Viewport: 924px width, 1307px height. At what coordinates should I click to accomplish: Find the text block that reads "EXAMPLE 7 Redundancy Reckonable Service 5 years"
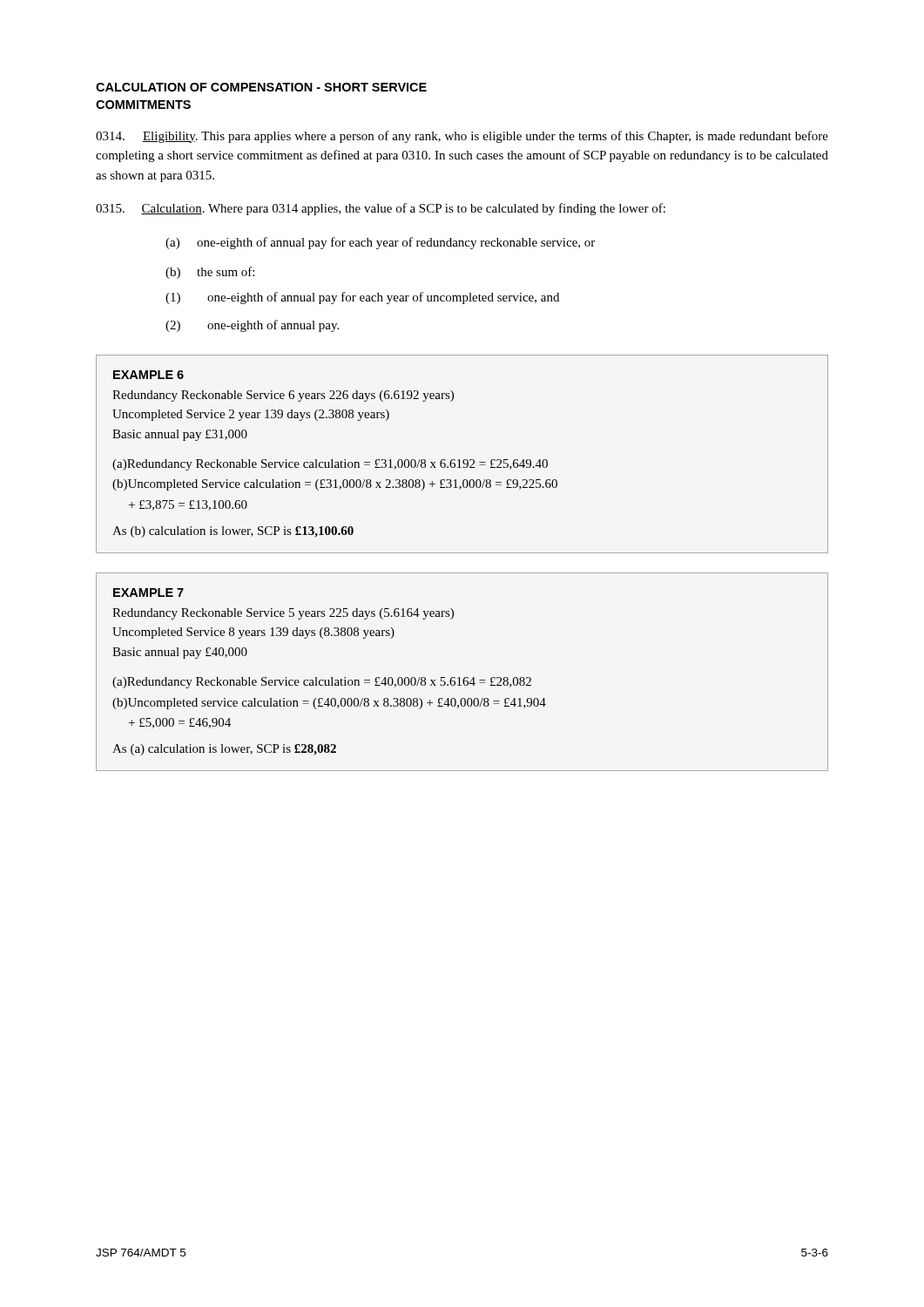pyautogui.click(x=462, y=671)
